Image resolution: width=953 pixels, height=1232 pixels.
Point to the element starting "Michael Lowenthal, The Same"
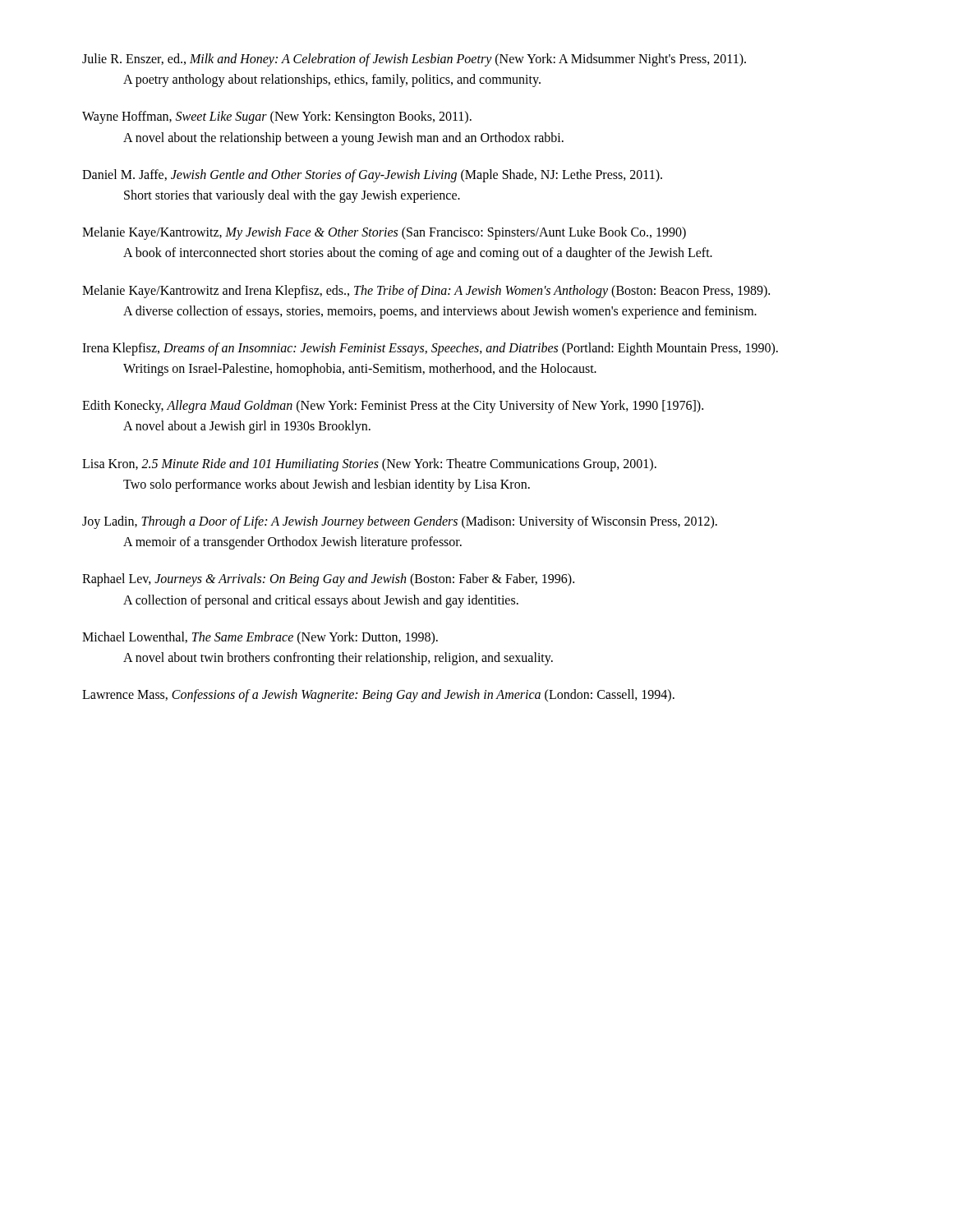476,647
